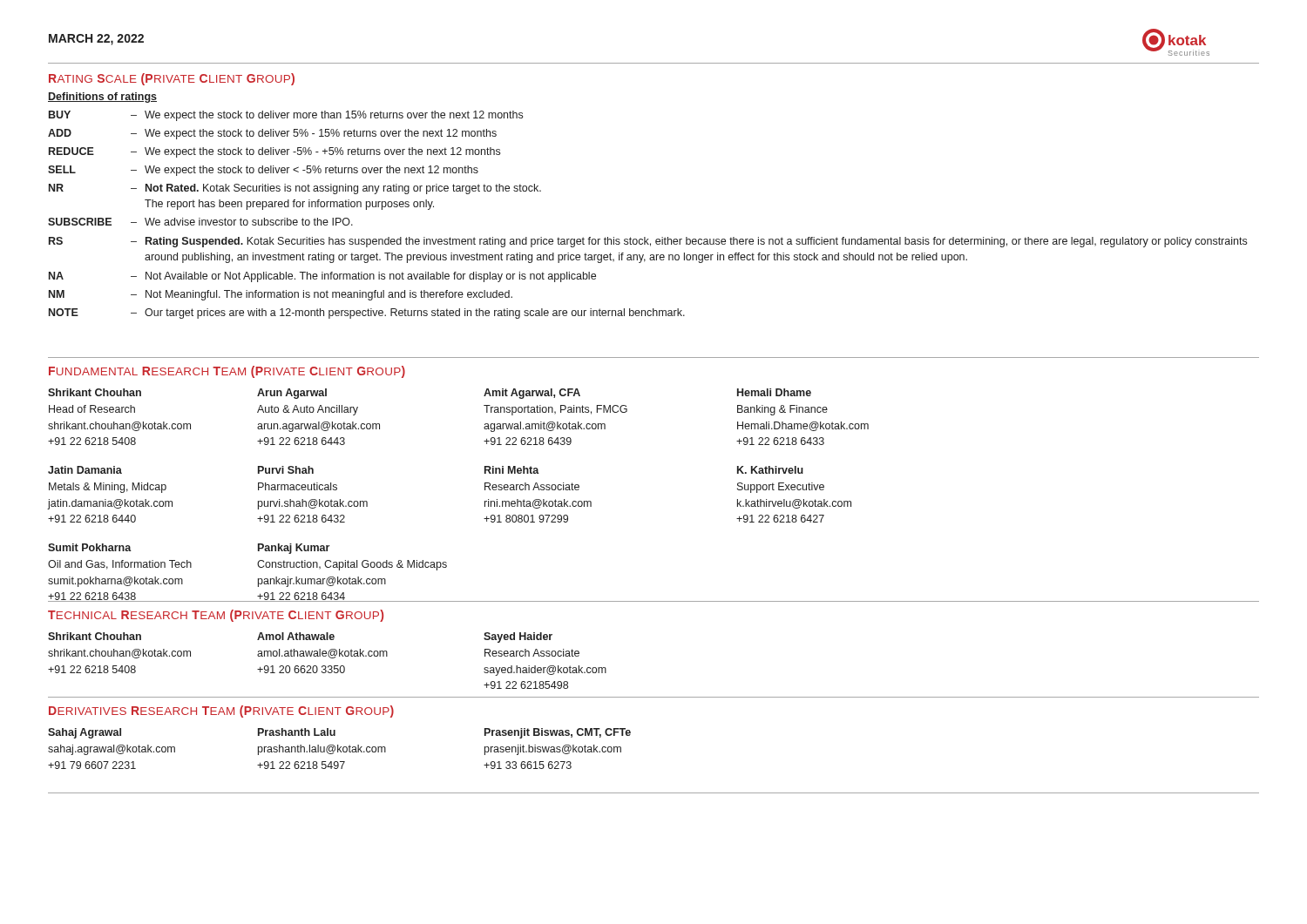Screen dimensions: 924x1307
Task: Click on the text starting "SELL – We expect"
Action: (263, 171)
